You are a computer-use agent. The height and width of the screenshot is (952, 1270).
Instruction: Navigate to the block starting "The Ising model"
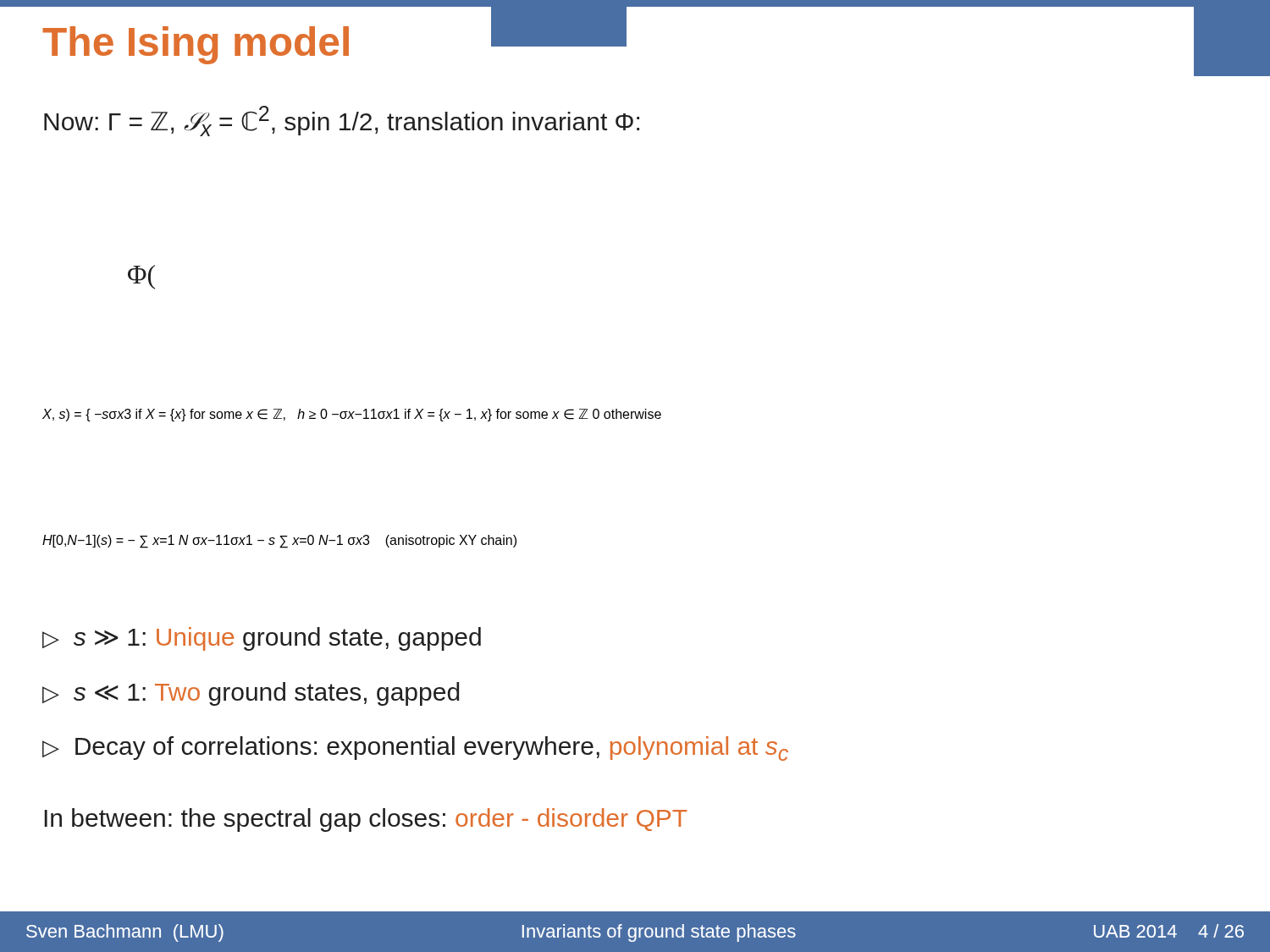point(197,42)
